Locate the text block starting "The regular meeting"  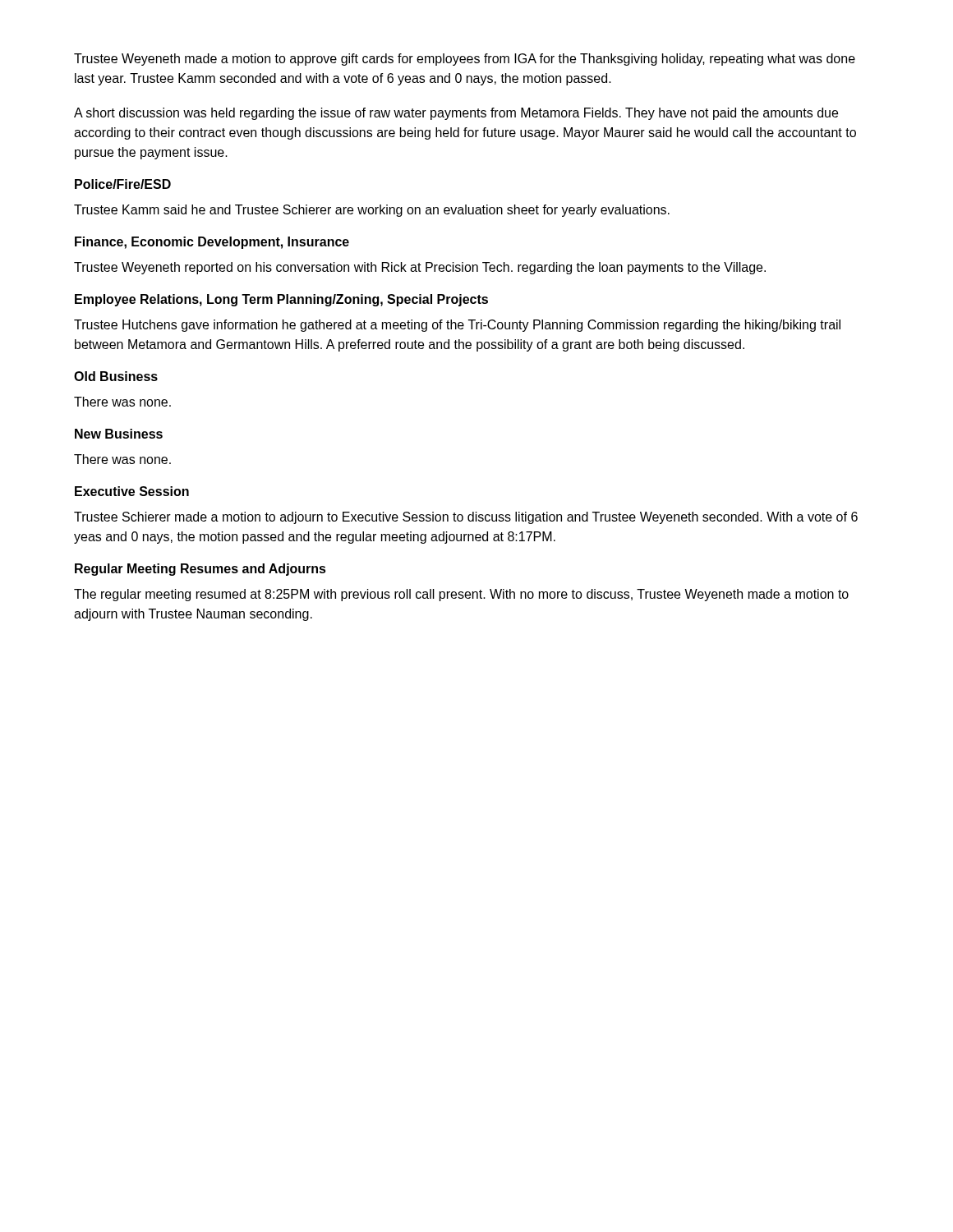(461, 604)
